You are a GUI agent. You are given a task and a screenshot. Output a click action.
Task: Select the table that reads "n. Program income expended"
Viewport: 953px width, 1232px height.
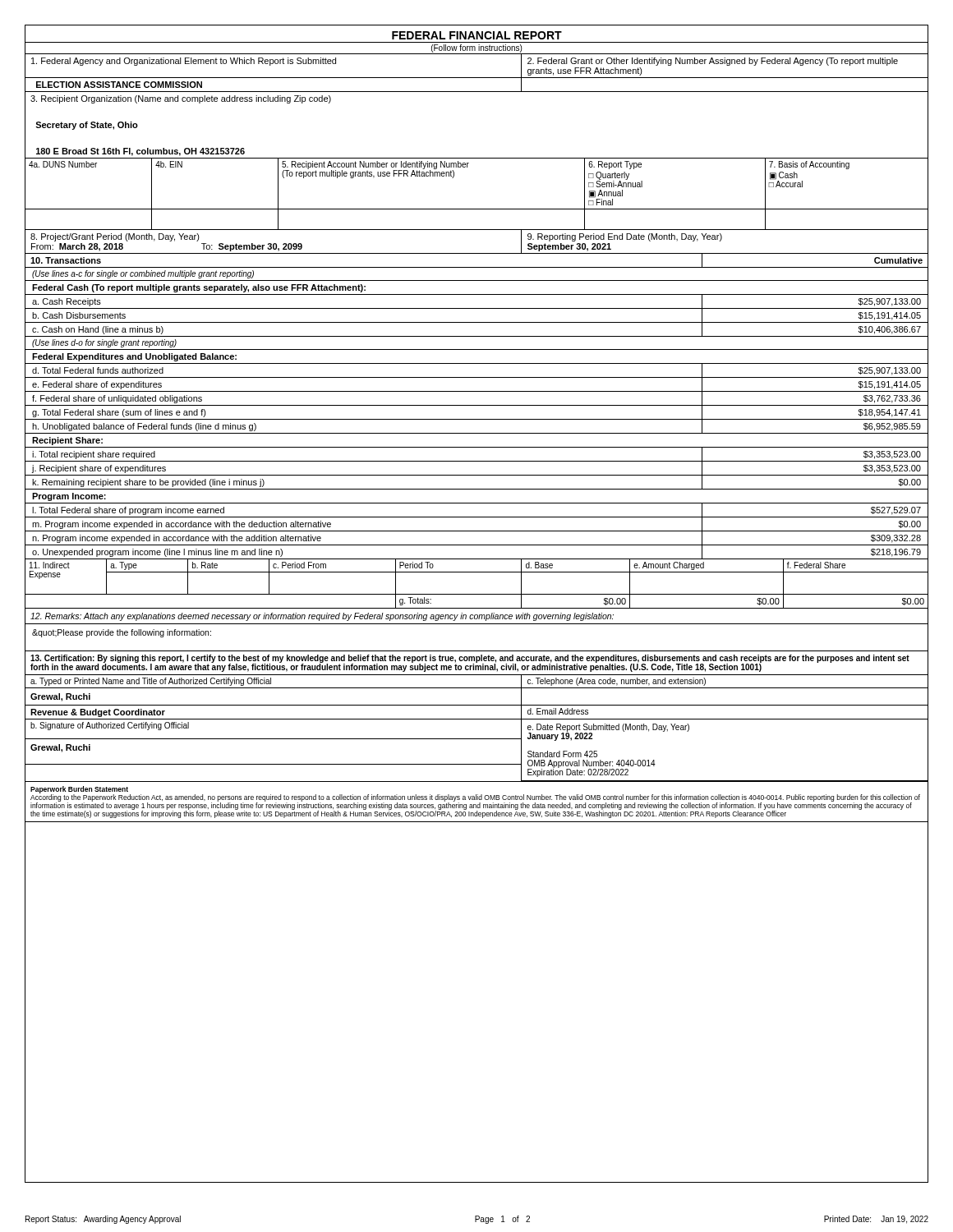tap(476, 531)
